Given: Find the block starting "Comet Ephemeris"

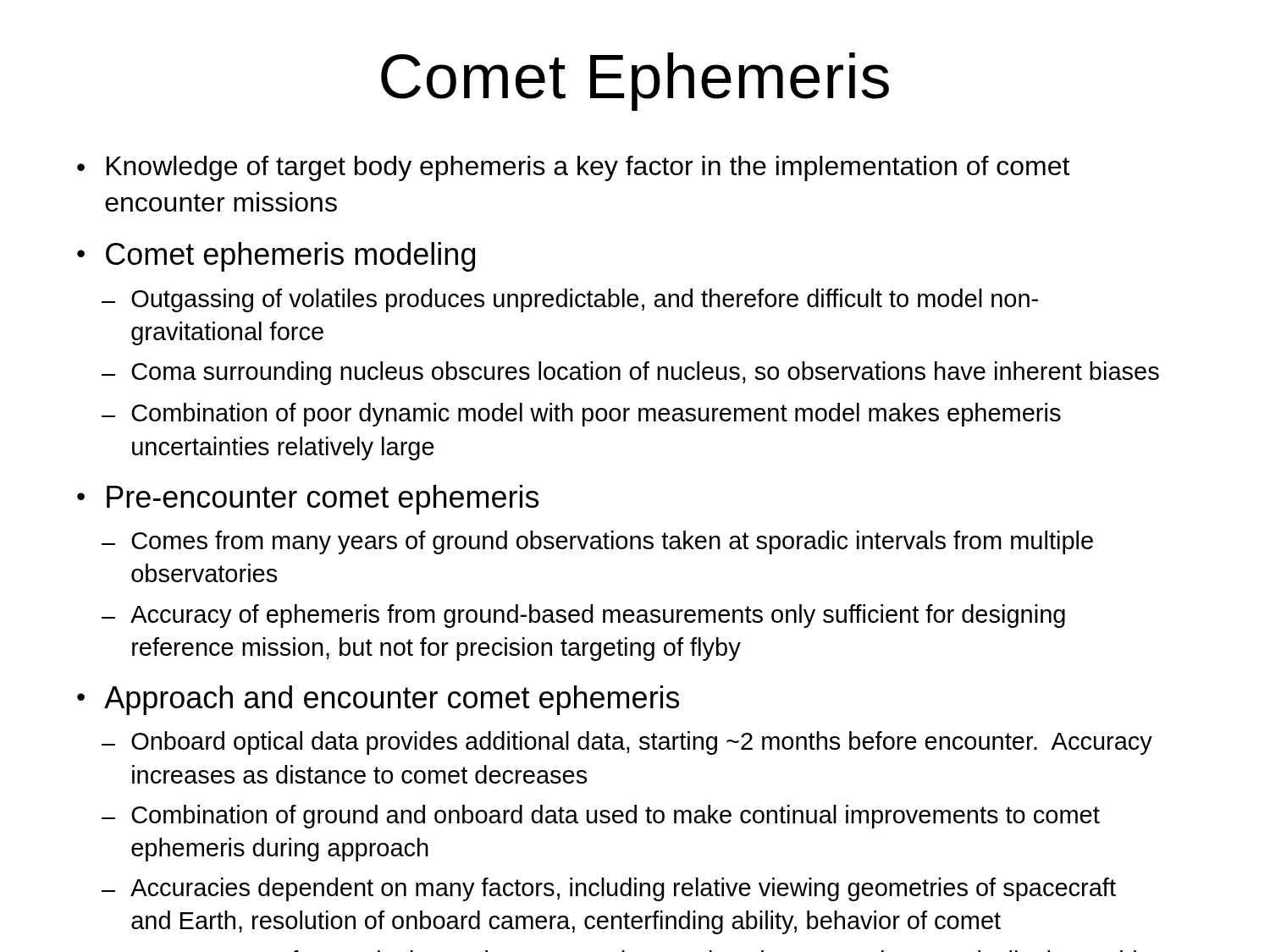Looking at the screenshot, I should click(635, 77).
